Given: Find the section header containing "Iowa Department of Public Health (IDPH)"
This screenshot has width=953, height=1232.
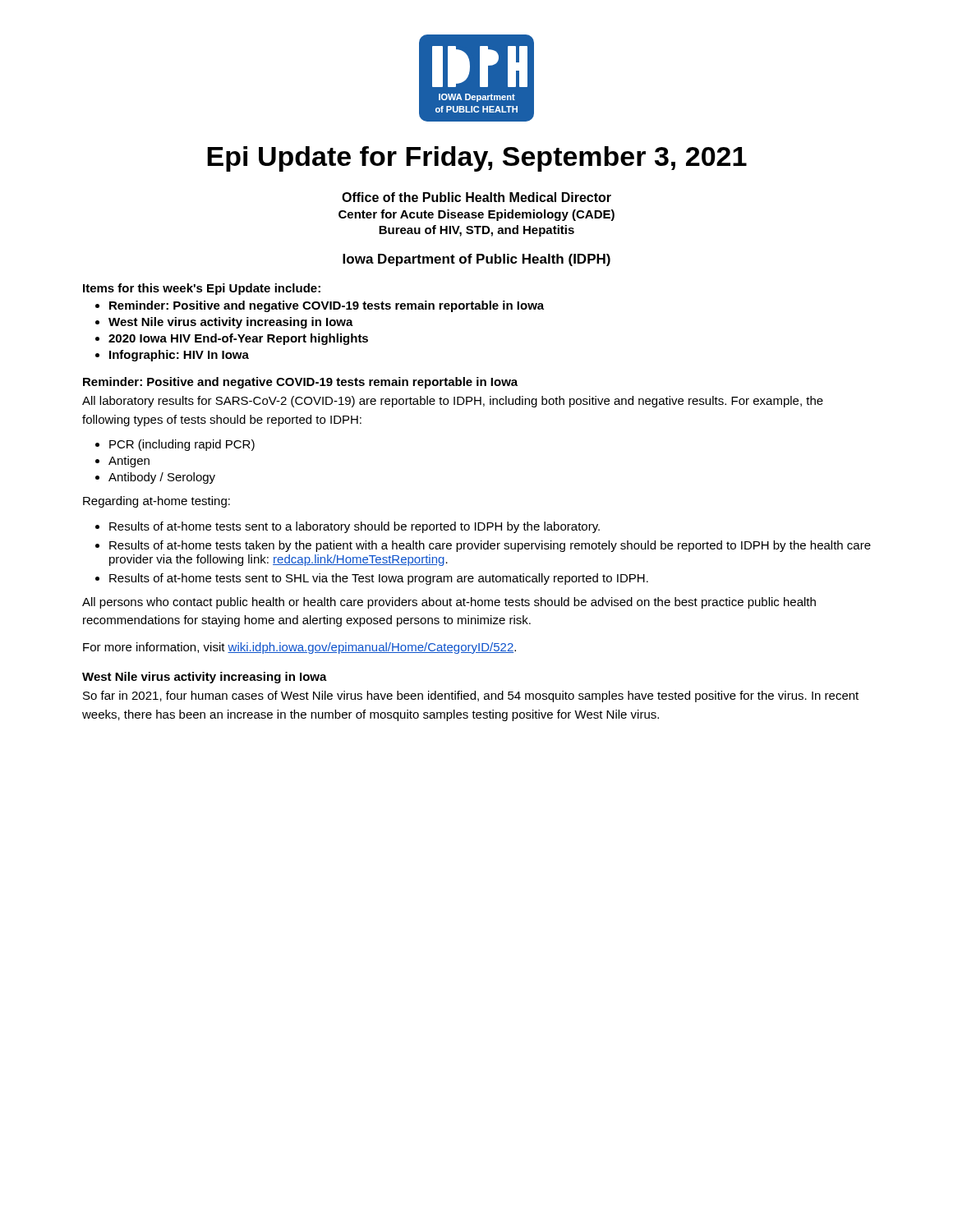Looking at the screenshot, I should [x=476, y=259].
